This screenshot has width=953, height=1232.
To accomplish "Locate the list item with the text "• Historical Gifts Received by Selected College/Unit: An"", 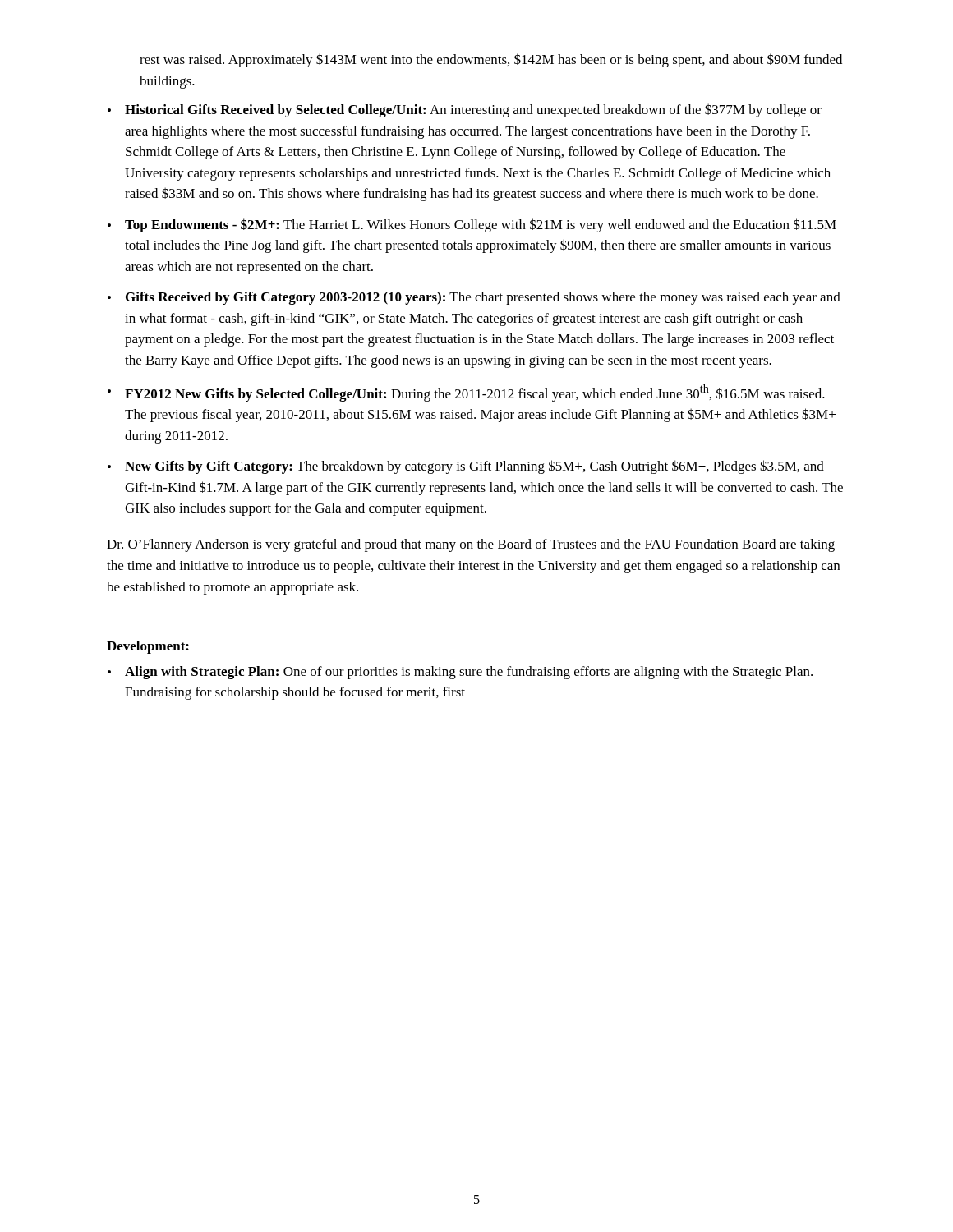I will (476, 152).
